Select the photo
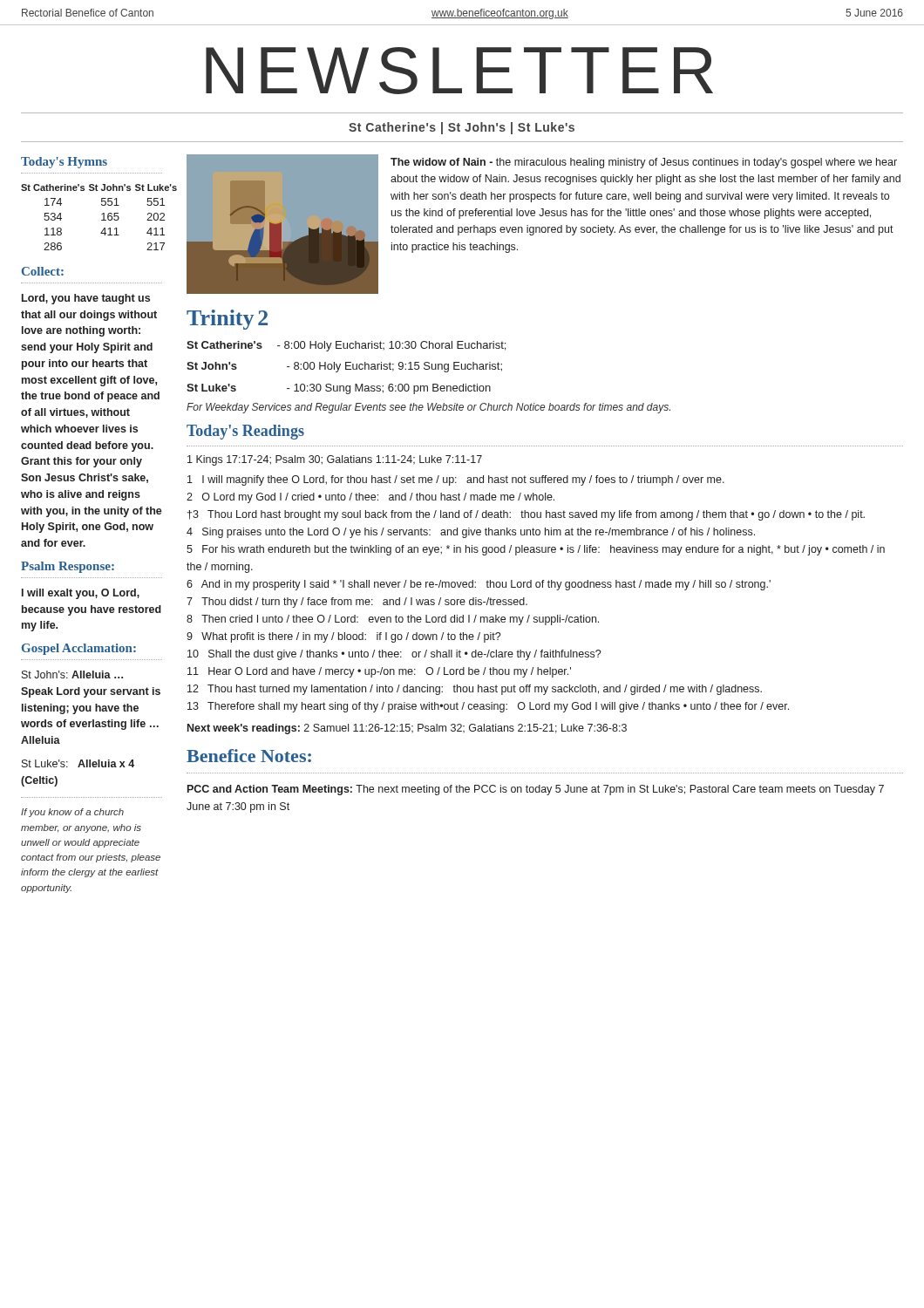The width and height of the screenshot is (924, 1308). (282, 225)
